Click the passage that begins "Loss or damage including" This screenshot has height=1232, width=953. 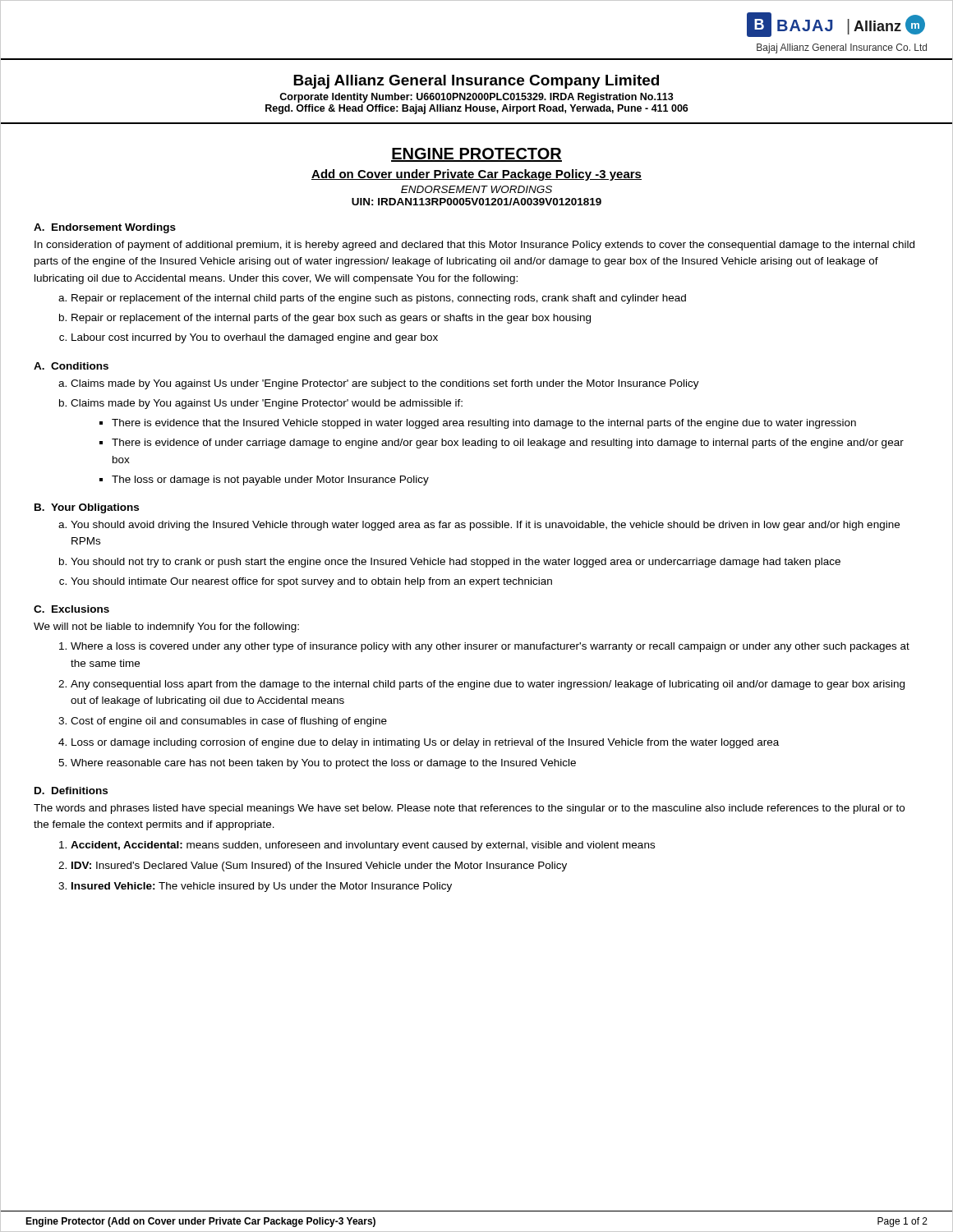click(x=425, y=742)
